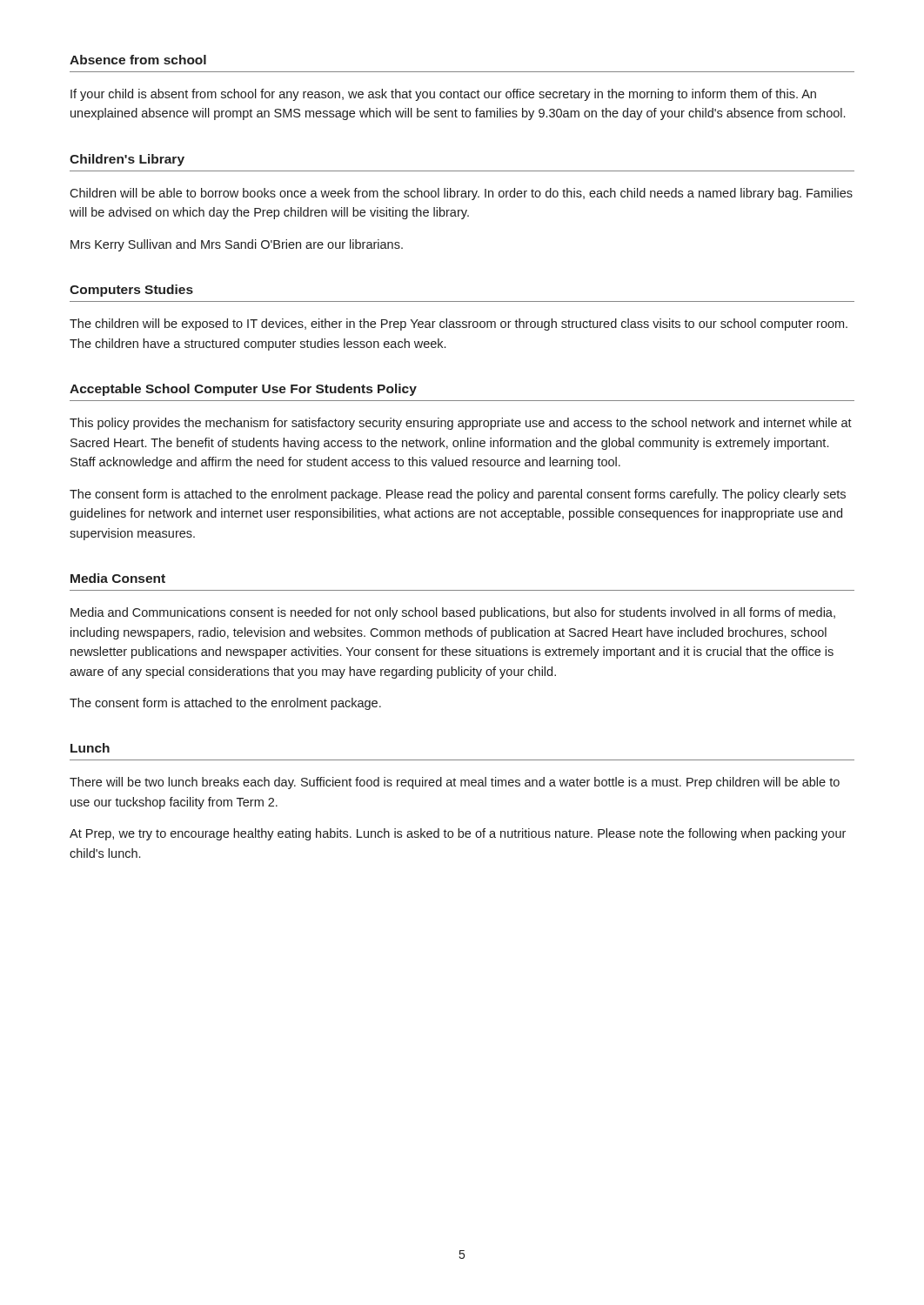This screenshot has height=1305, width=924.
Task: Where is the section header that starts "Acceptable School Computer Use For Students"?
Action: 243,389
